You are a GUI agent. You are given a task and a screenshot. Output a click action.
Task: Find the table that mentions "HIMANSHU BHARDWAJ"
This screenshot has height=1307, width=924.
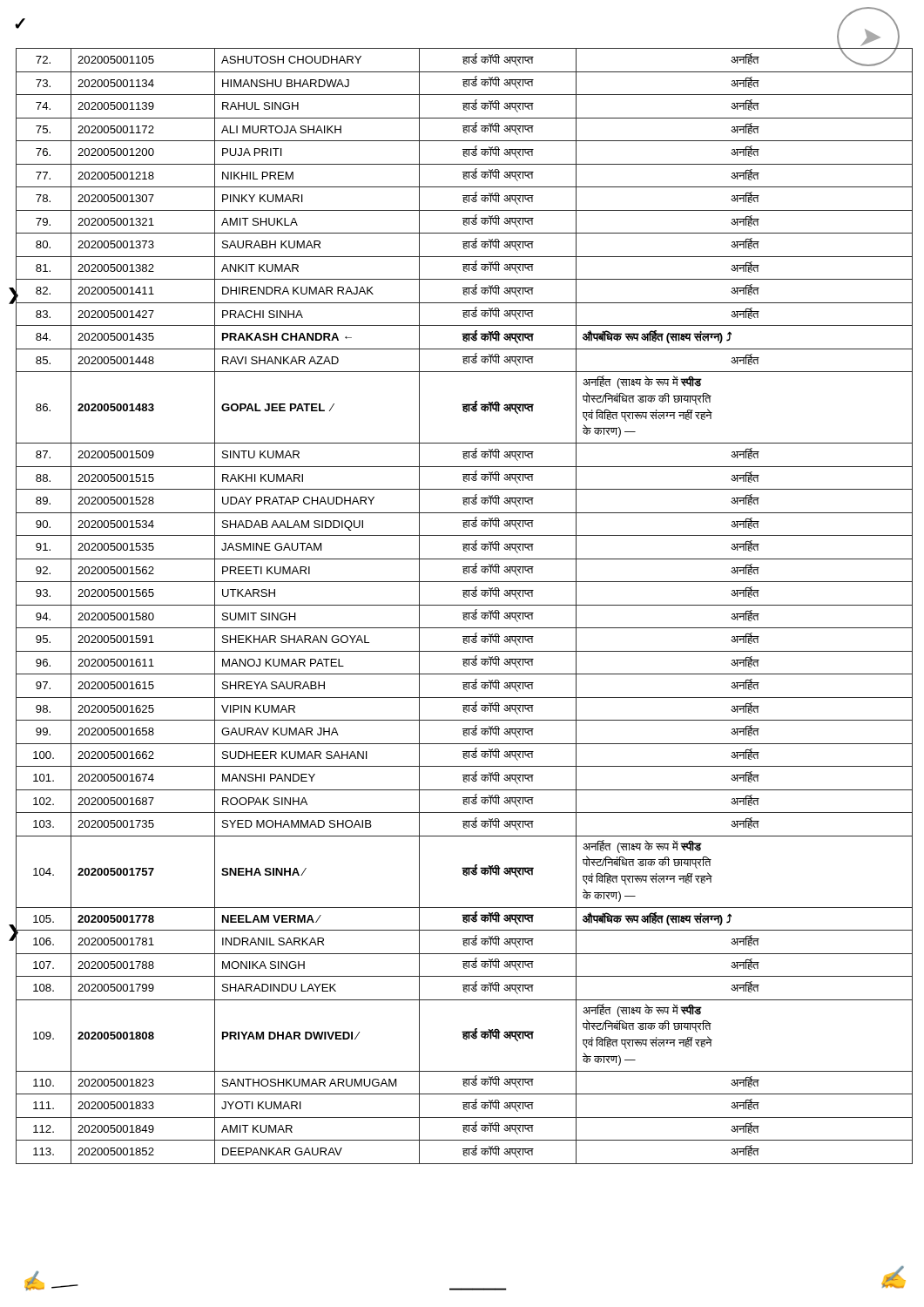point(466,606)
